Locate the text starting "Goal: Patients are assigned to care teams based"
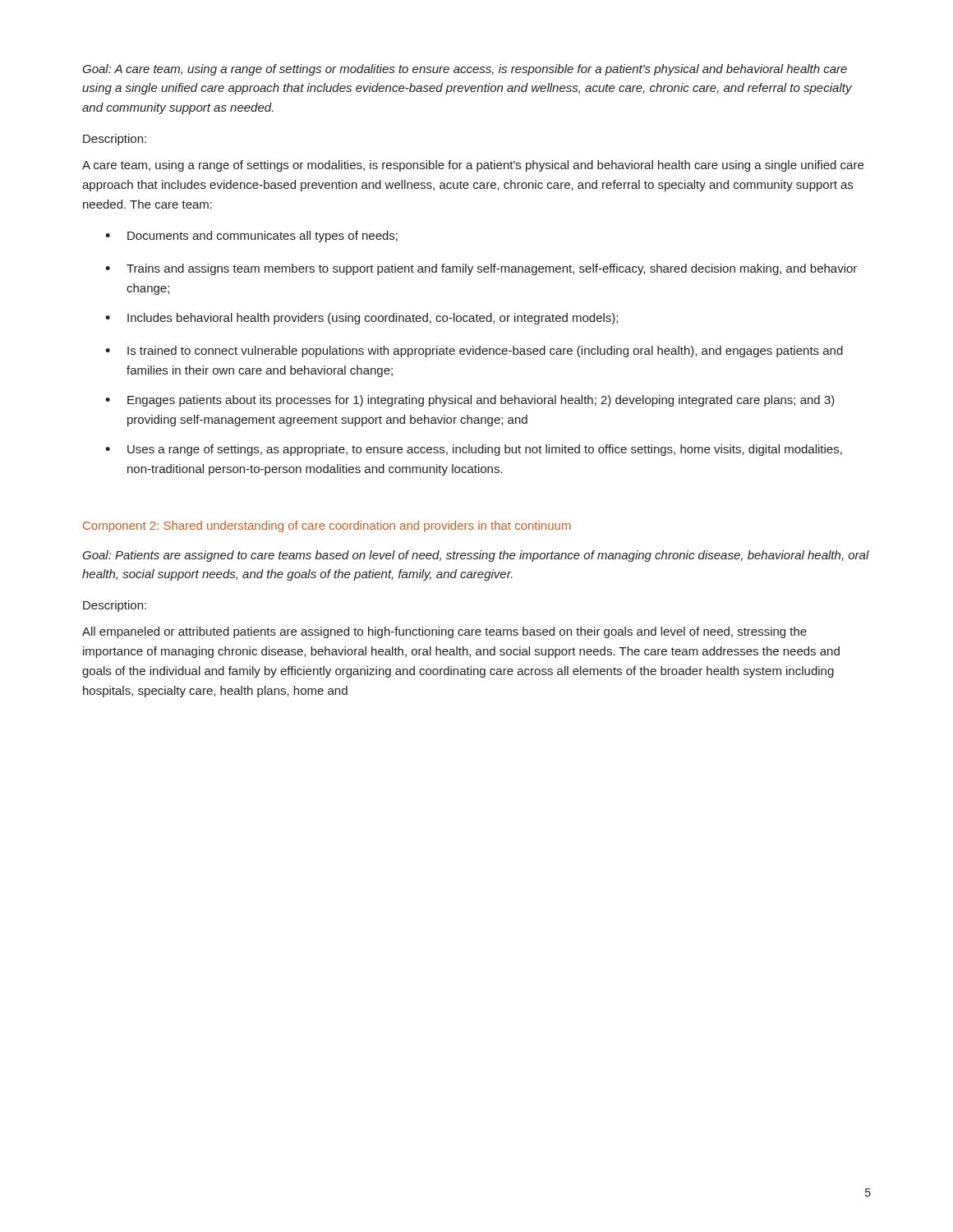The width and height of the screenshot is (953, 1232). click(x=475, y=564)
